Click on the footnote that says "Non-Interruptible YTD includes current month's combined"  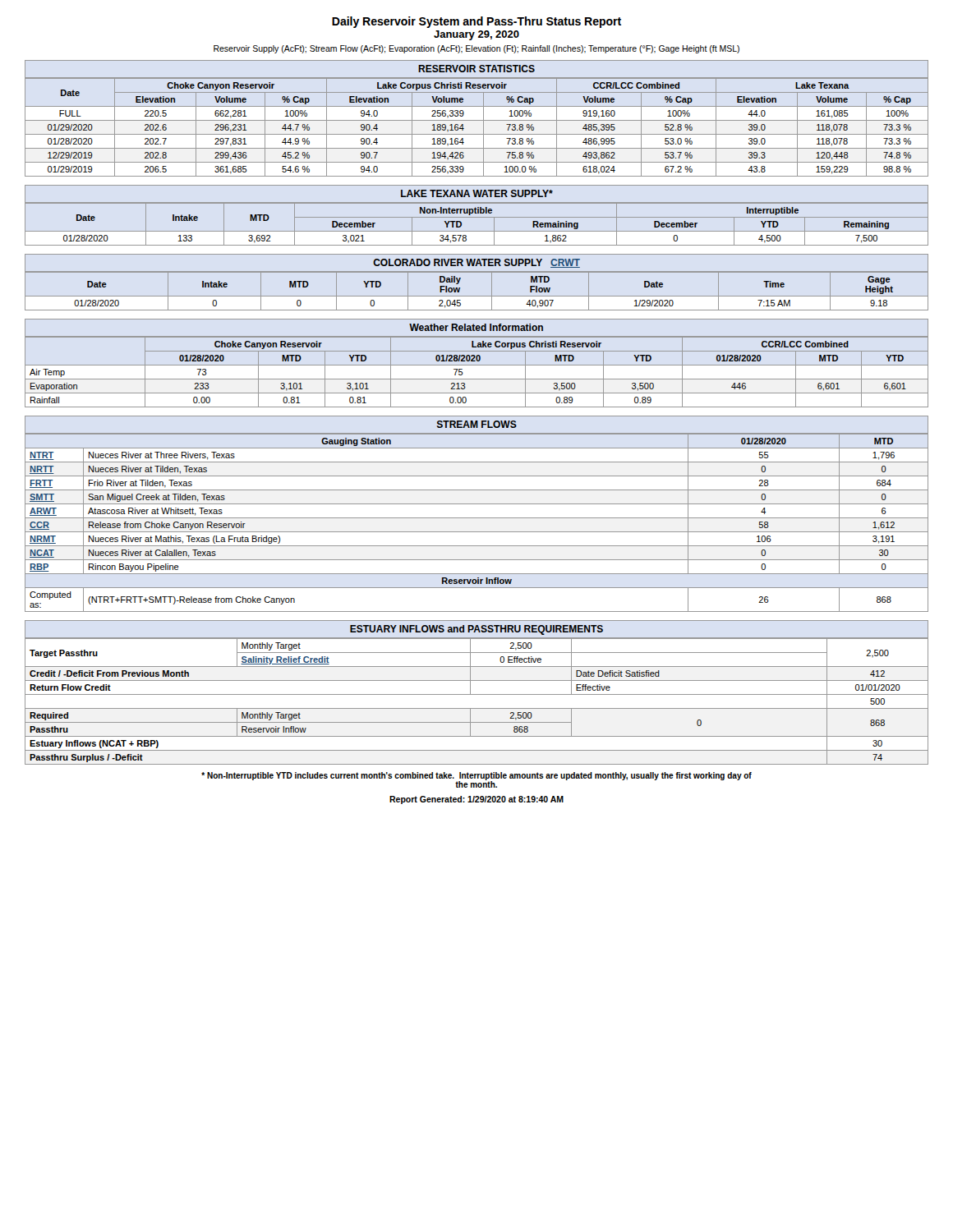coord(476,780)
